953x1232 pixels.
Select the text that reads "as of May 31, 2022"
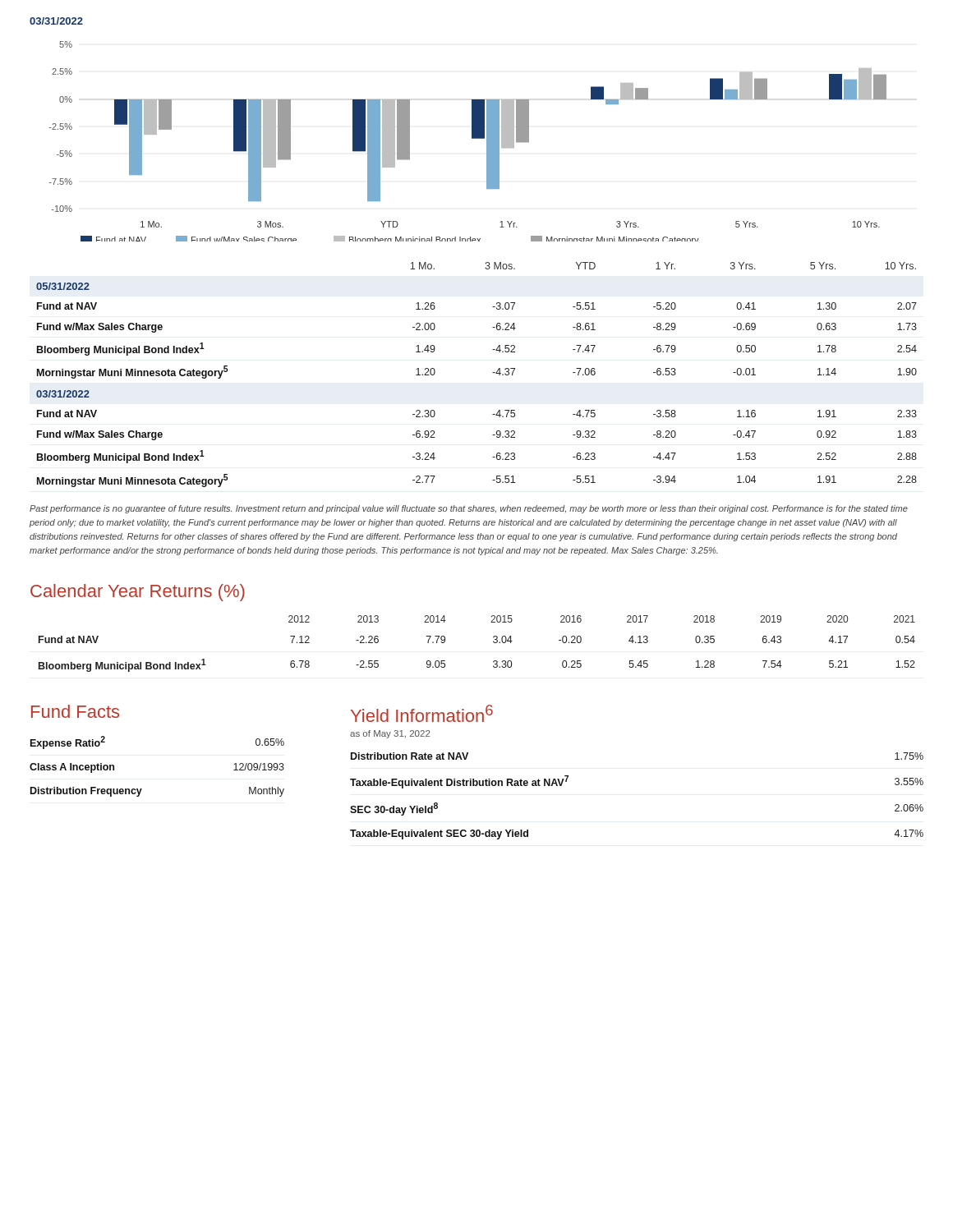coord(390,734)
